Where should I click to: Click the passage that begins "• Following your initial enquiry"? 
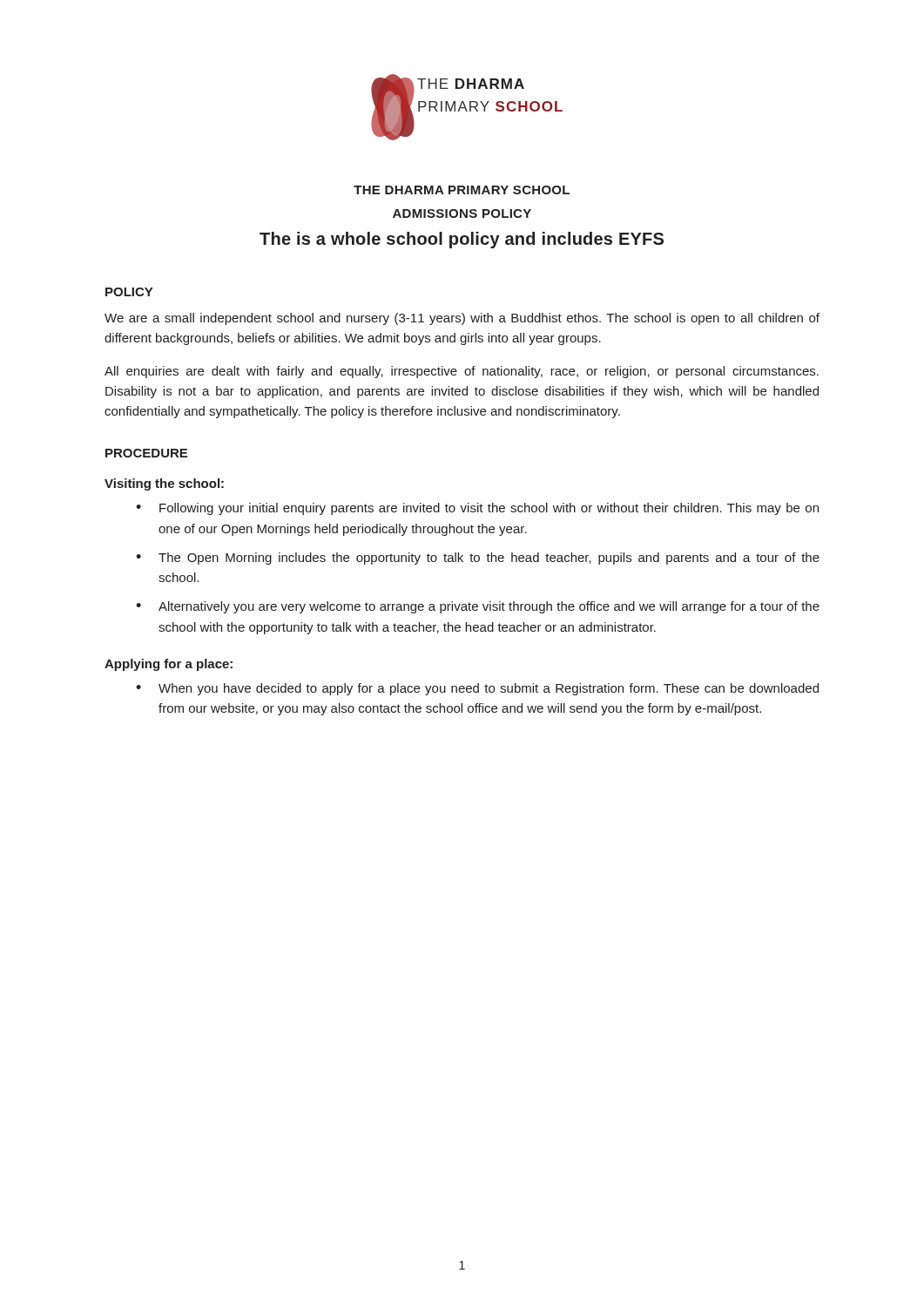(x=478, y=518)
